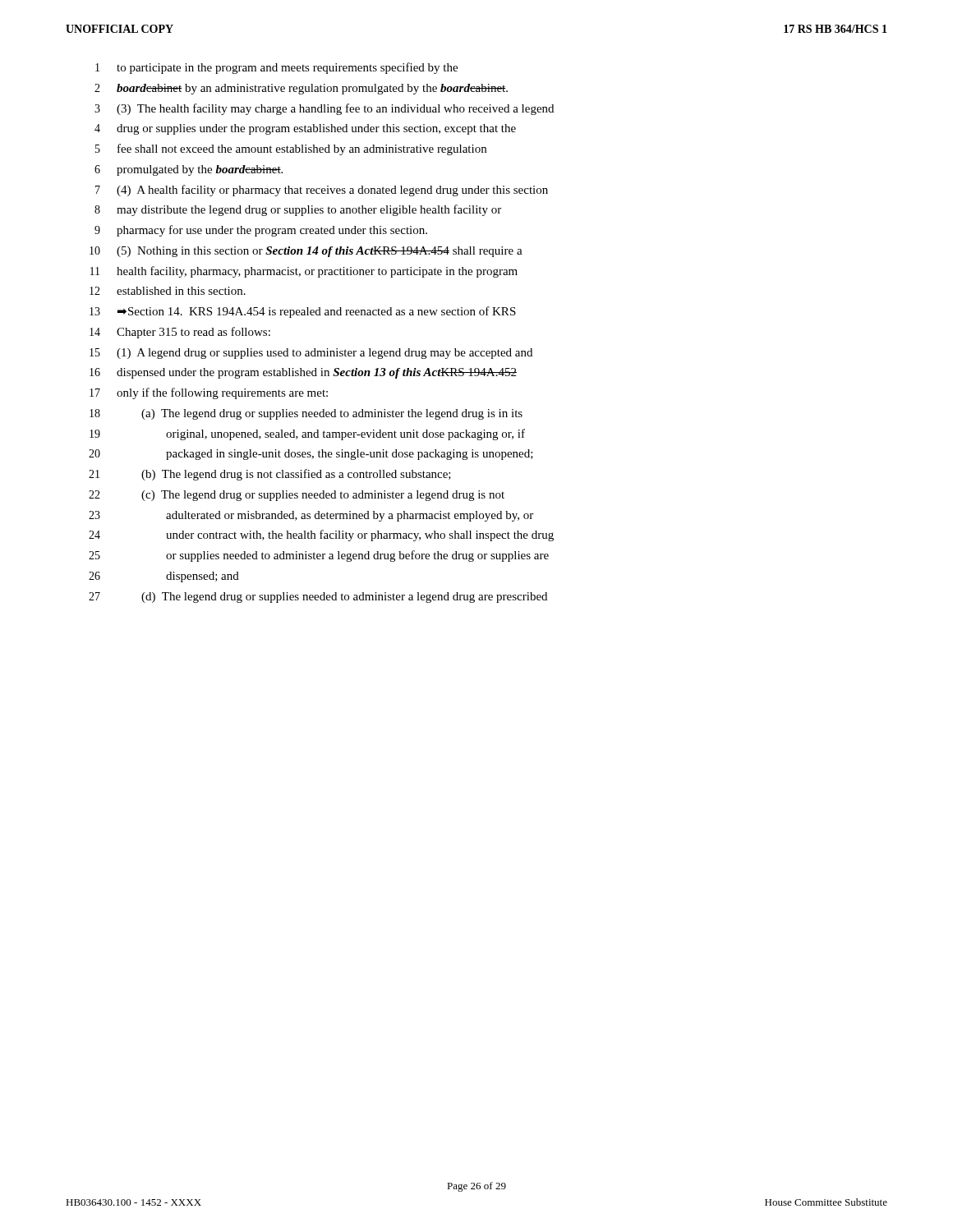This screenshot has width=953, height=1232.
Task: Select the list item containing "20 packaged in single-unit"
Action: (476, 454)
